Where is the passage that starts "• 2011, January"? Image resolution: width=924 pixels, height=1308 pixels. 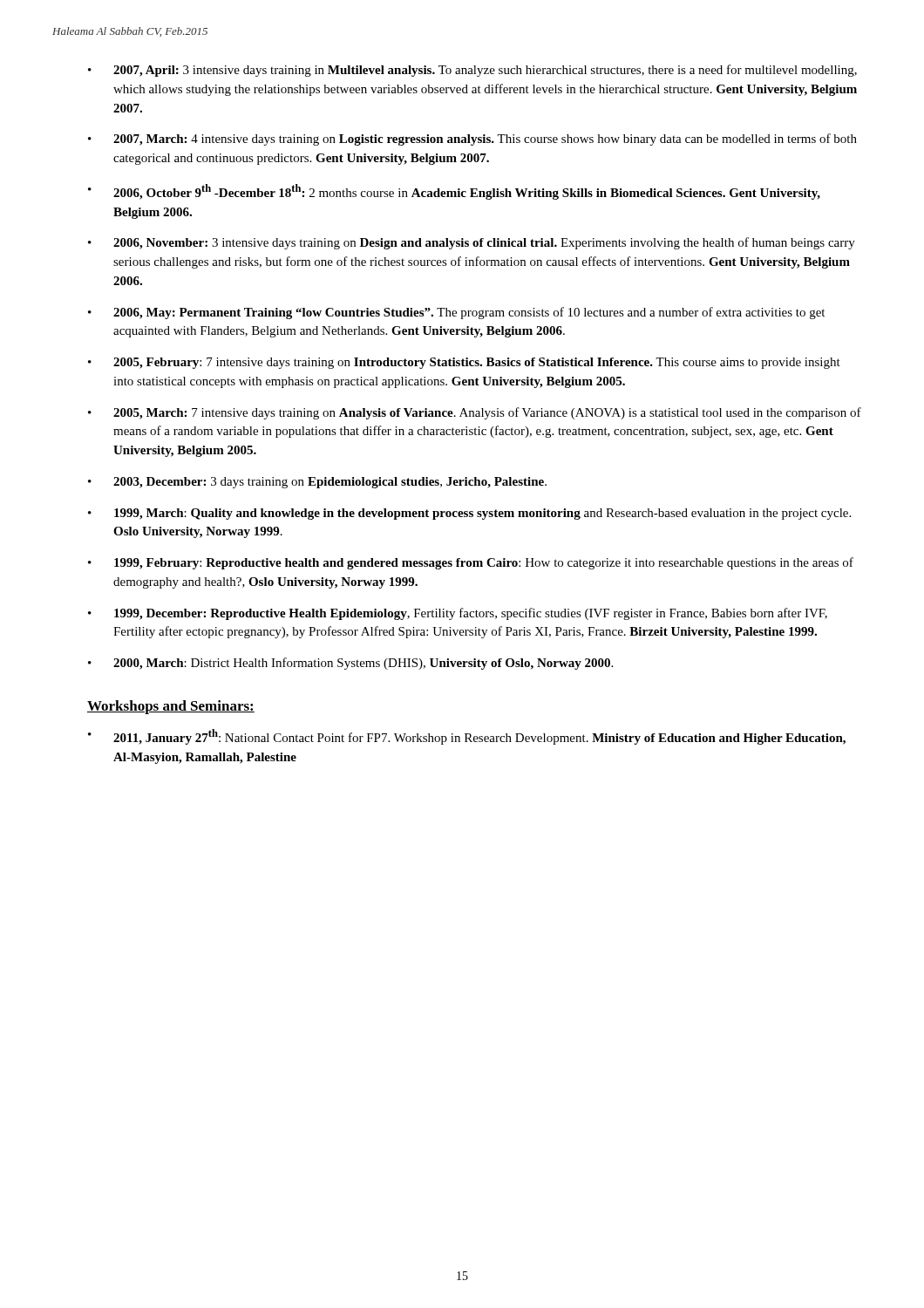[x=475, y=746]
